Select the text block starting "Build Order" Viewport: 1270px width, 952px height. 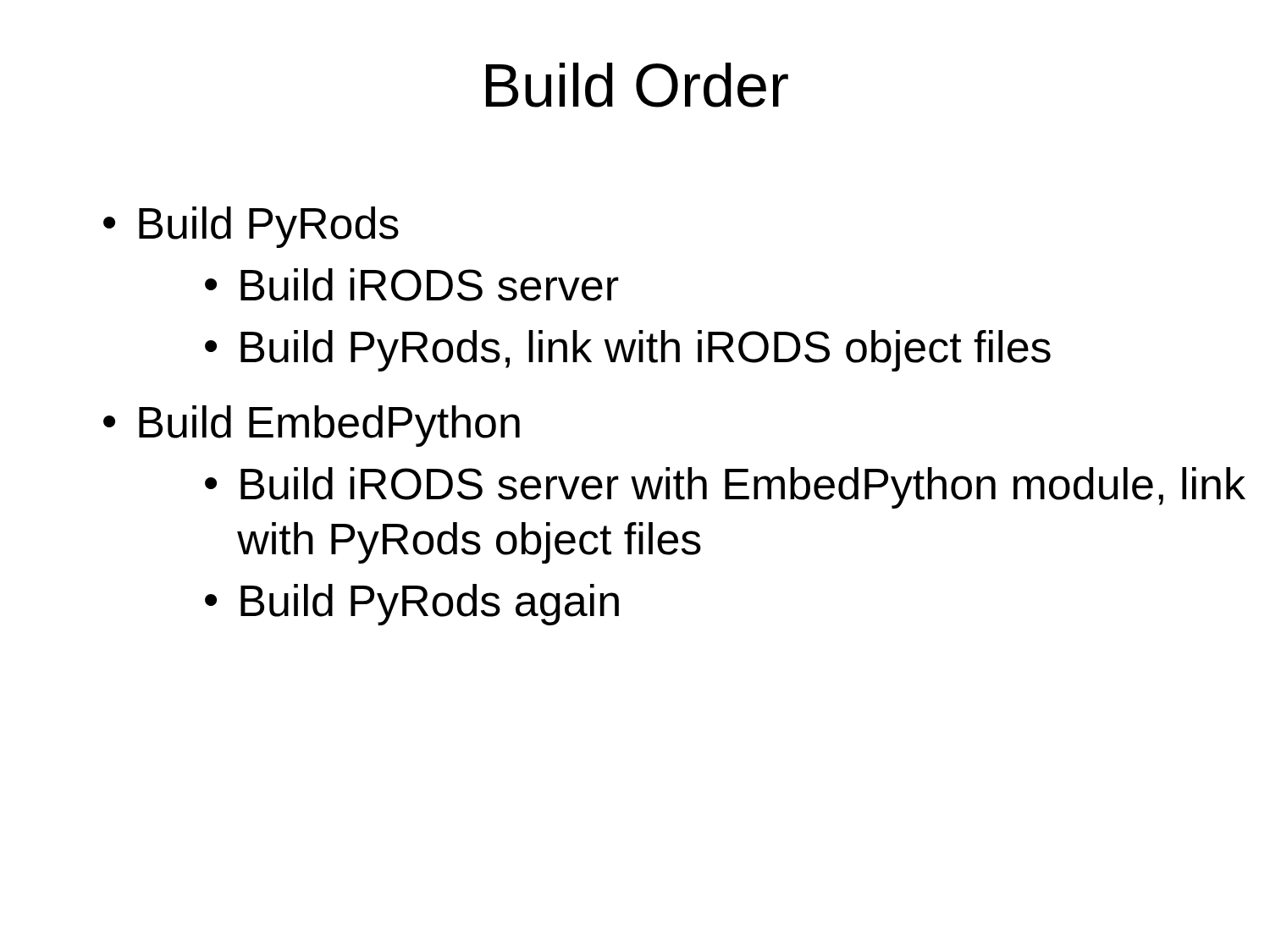(x=635, y=85)
